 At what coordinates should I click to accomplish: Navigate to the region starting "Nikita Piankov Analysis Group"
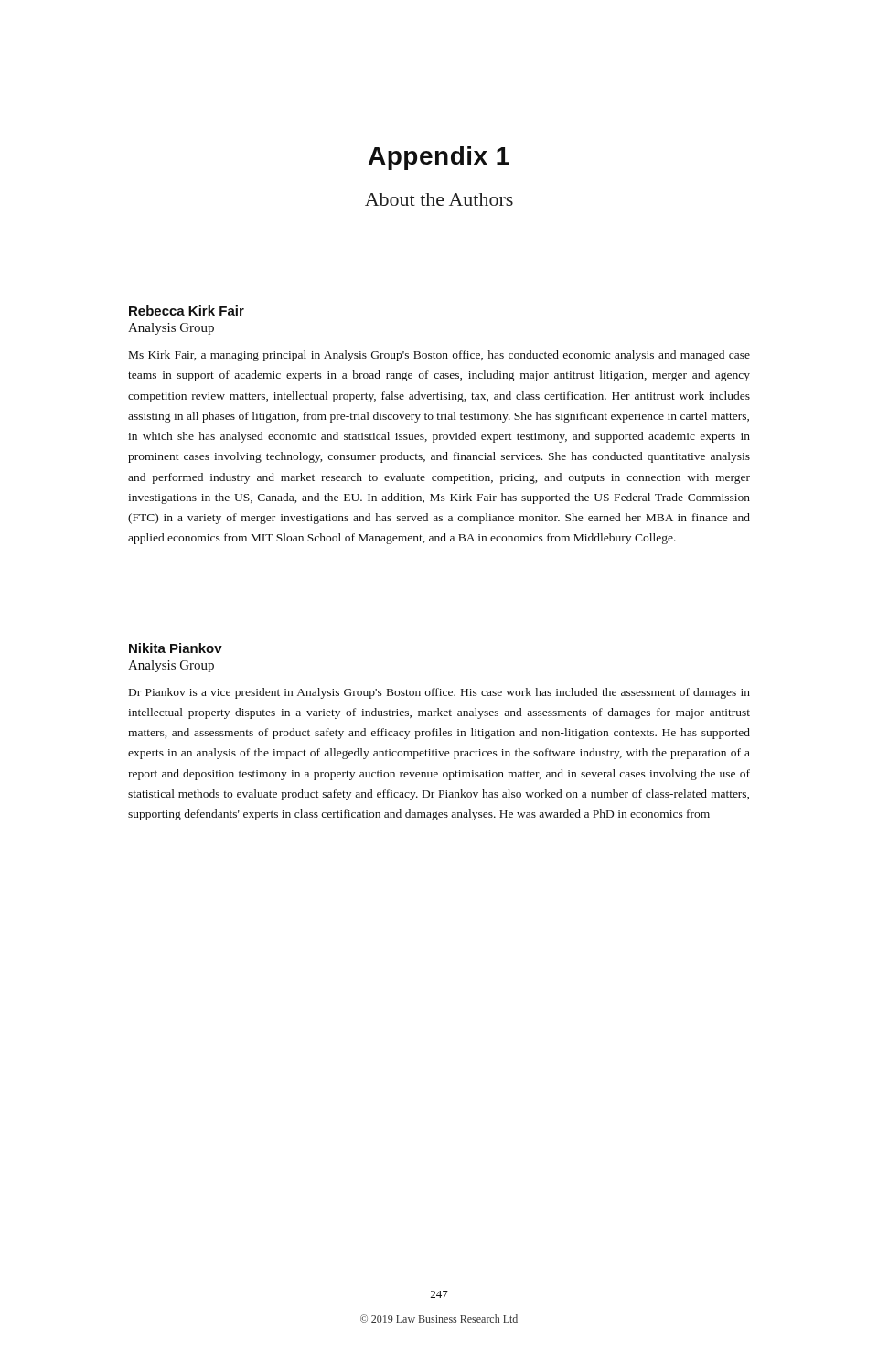pyautogui.click(x=176, y=648)
